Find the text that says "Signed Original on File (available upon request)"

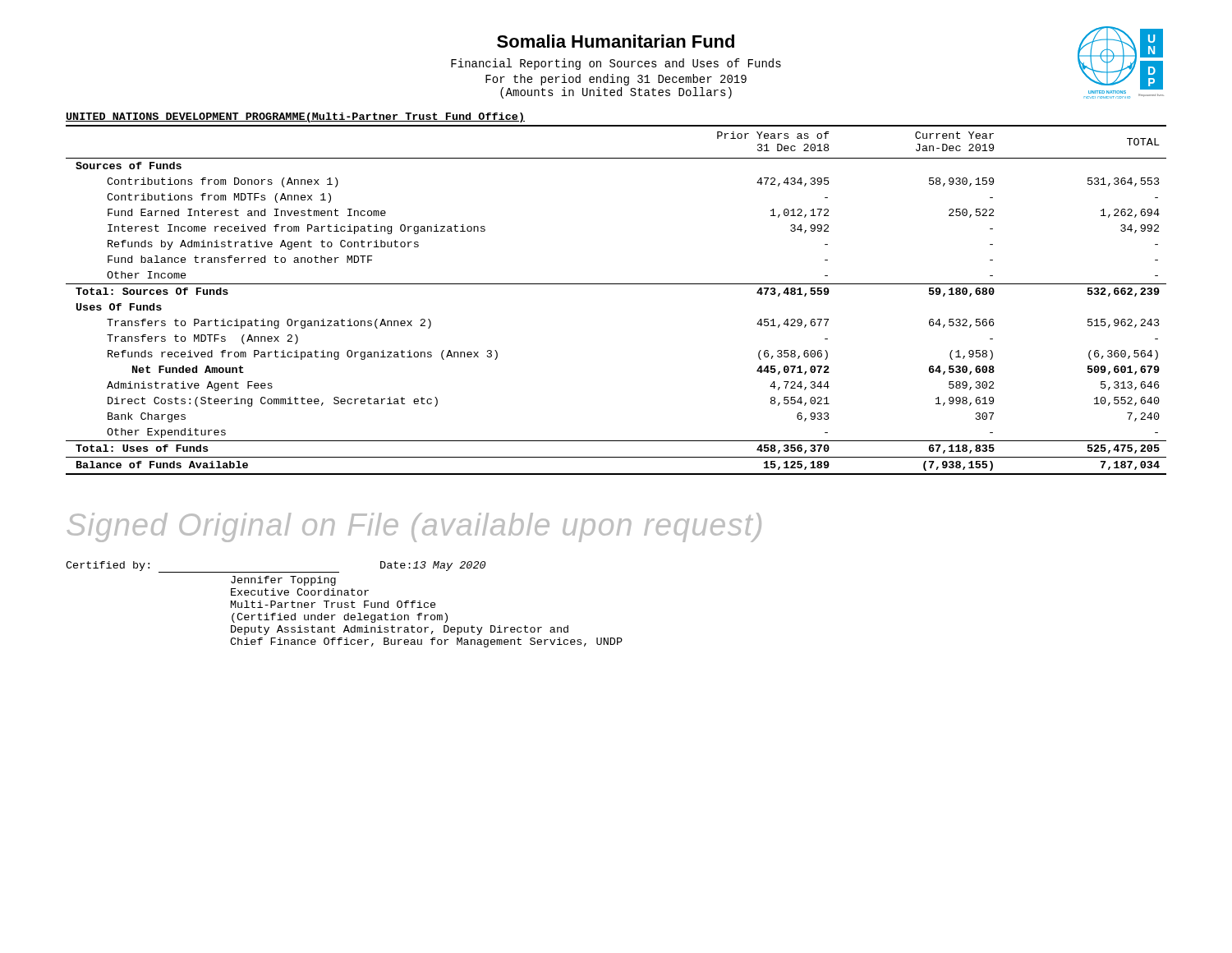click(415, 525)
